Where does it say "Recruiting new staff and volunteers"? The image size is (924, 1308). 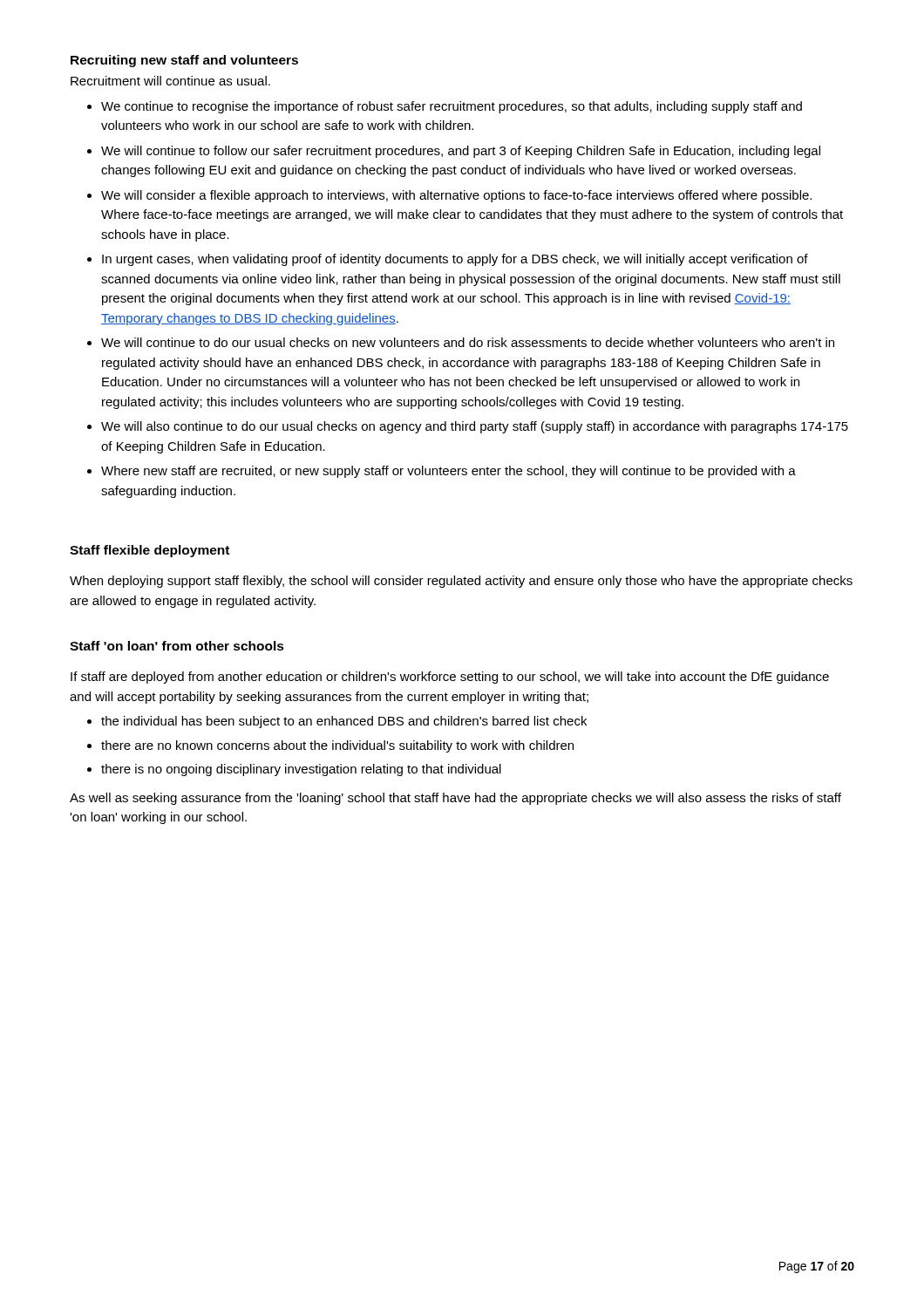(184, 61)
